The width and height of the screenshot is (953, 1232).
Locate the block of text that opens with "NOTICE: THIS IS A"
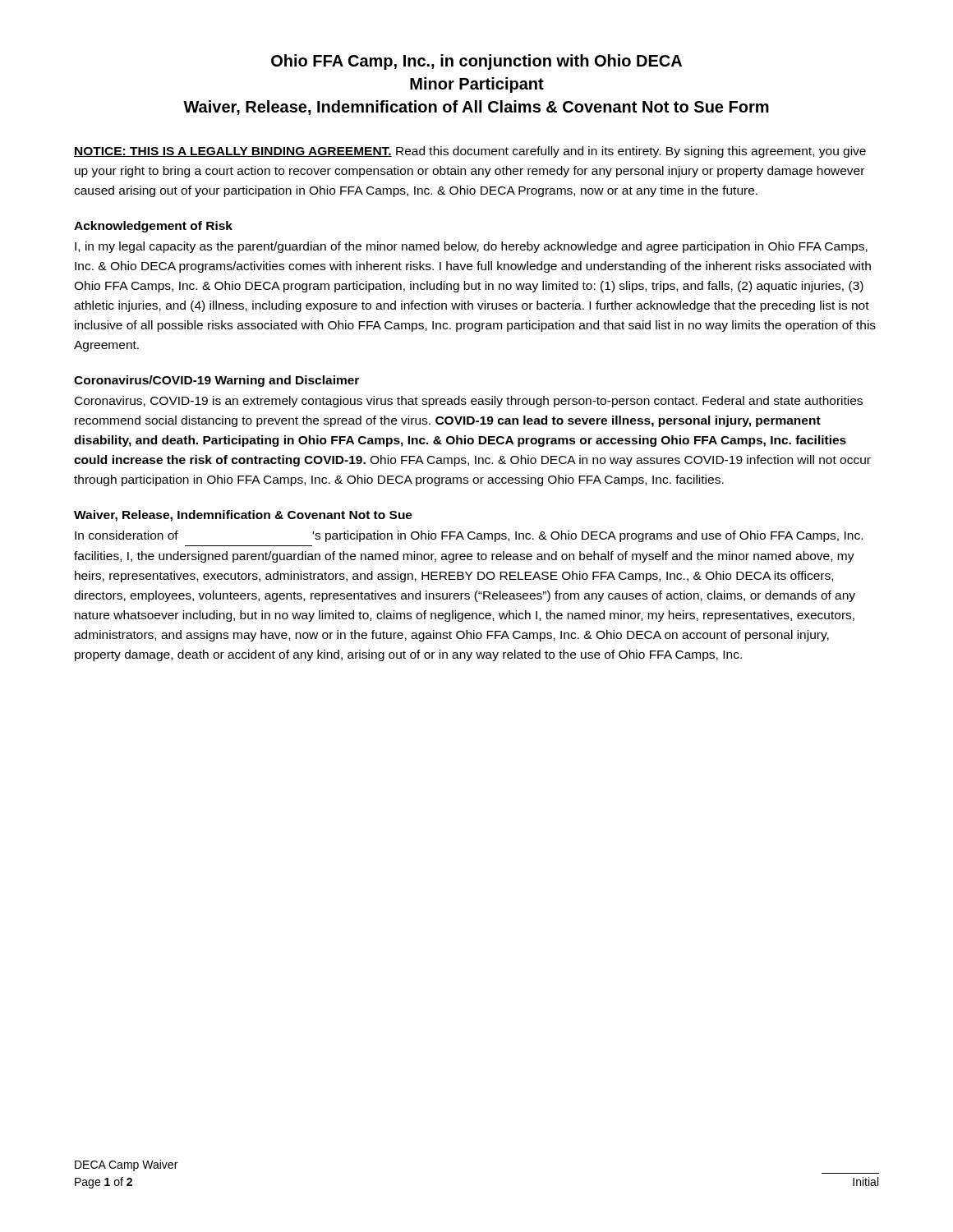[x=470, y=170]
